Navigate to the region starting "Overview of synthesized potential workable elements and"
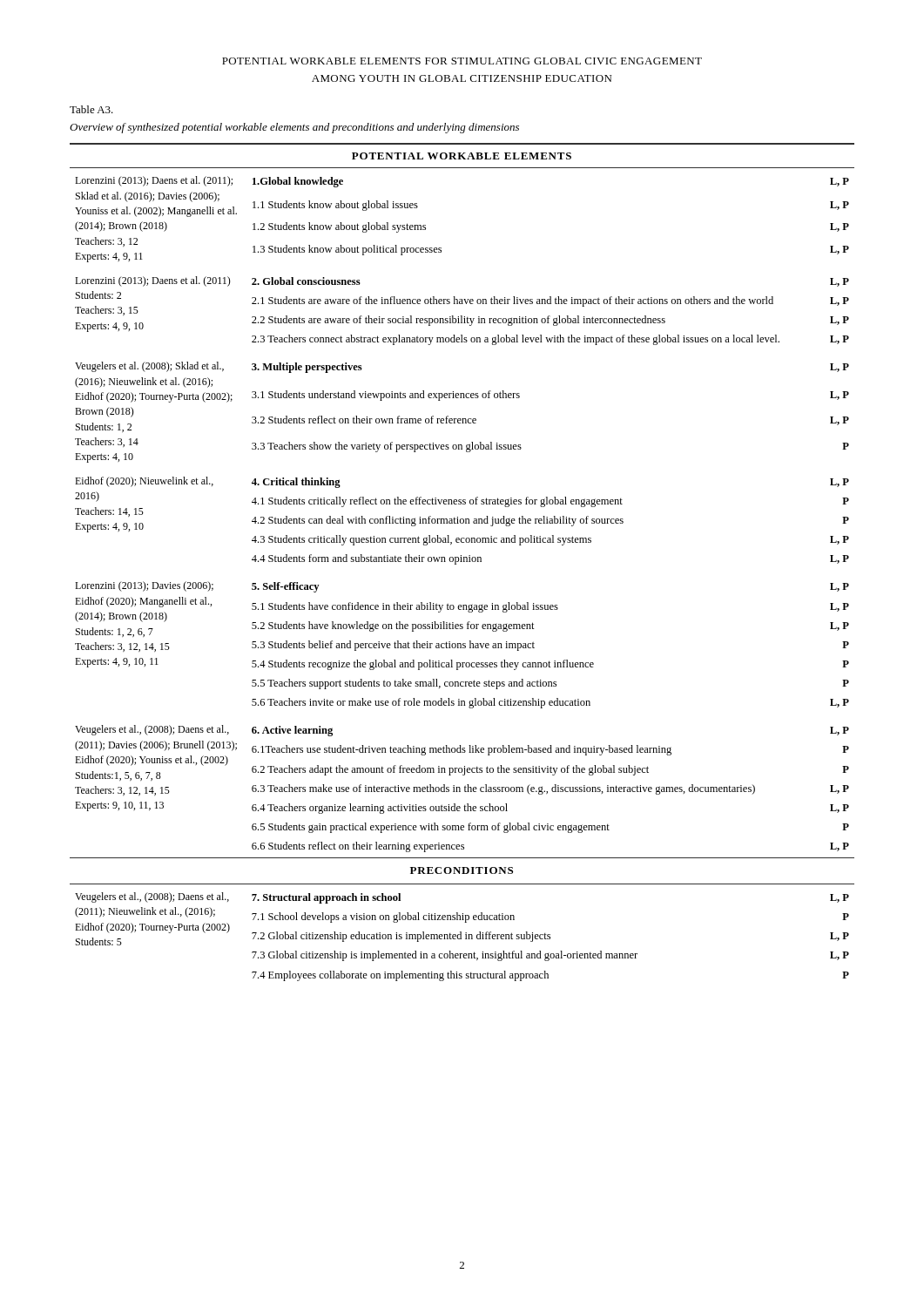Screen dimensions: 1307x924 coord(295,127)
